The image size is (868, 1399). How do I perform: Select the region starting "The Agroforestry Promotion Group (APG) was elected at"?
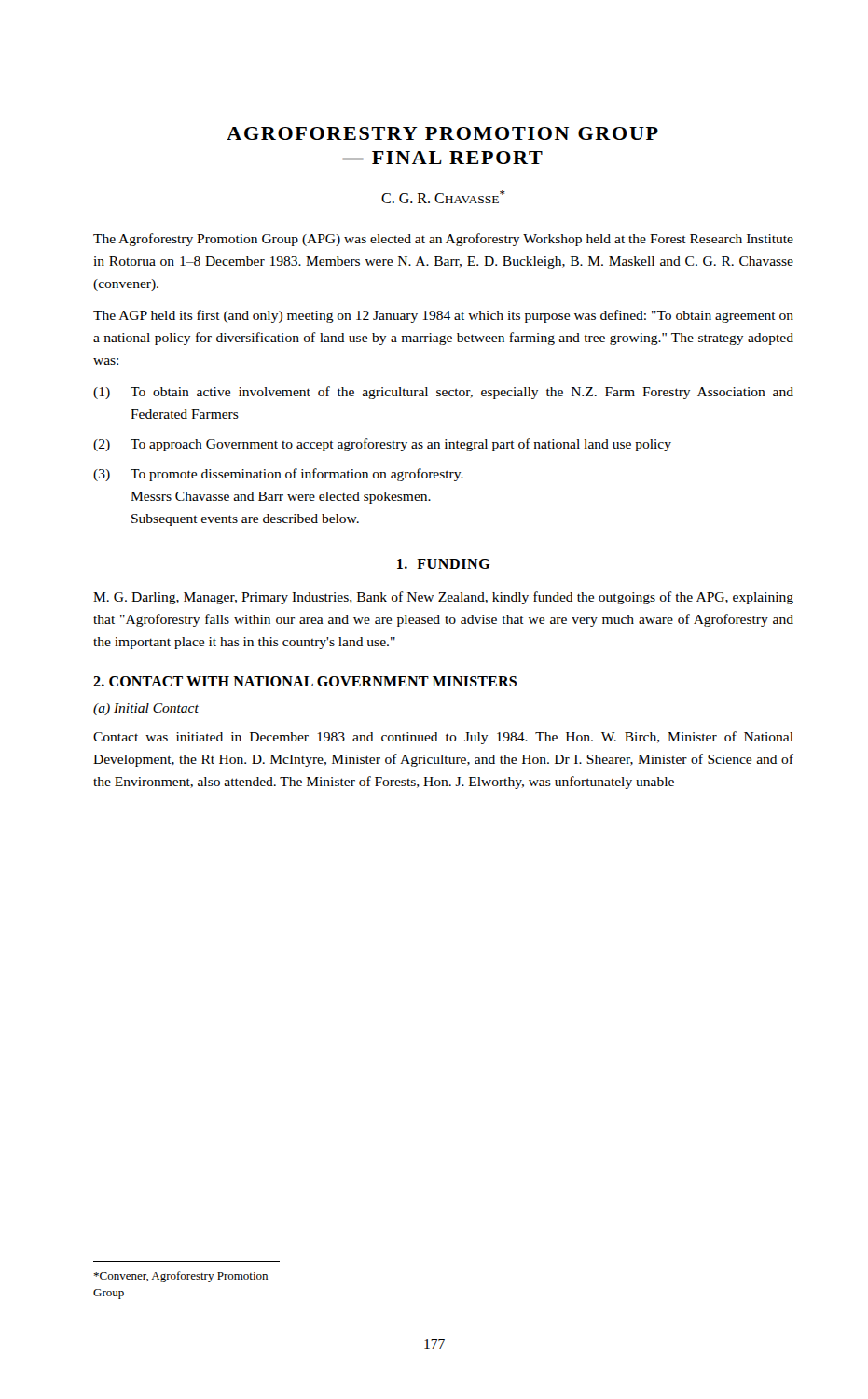(x=443, y=261)
